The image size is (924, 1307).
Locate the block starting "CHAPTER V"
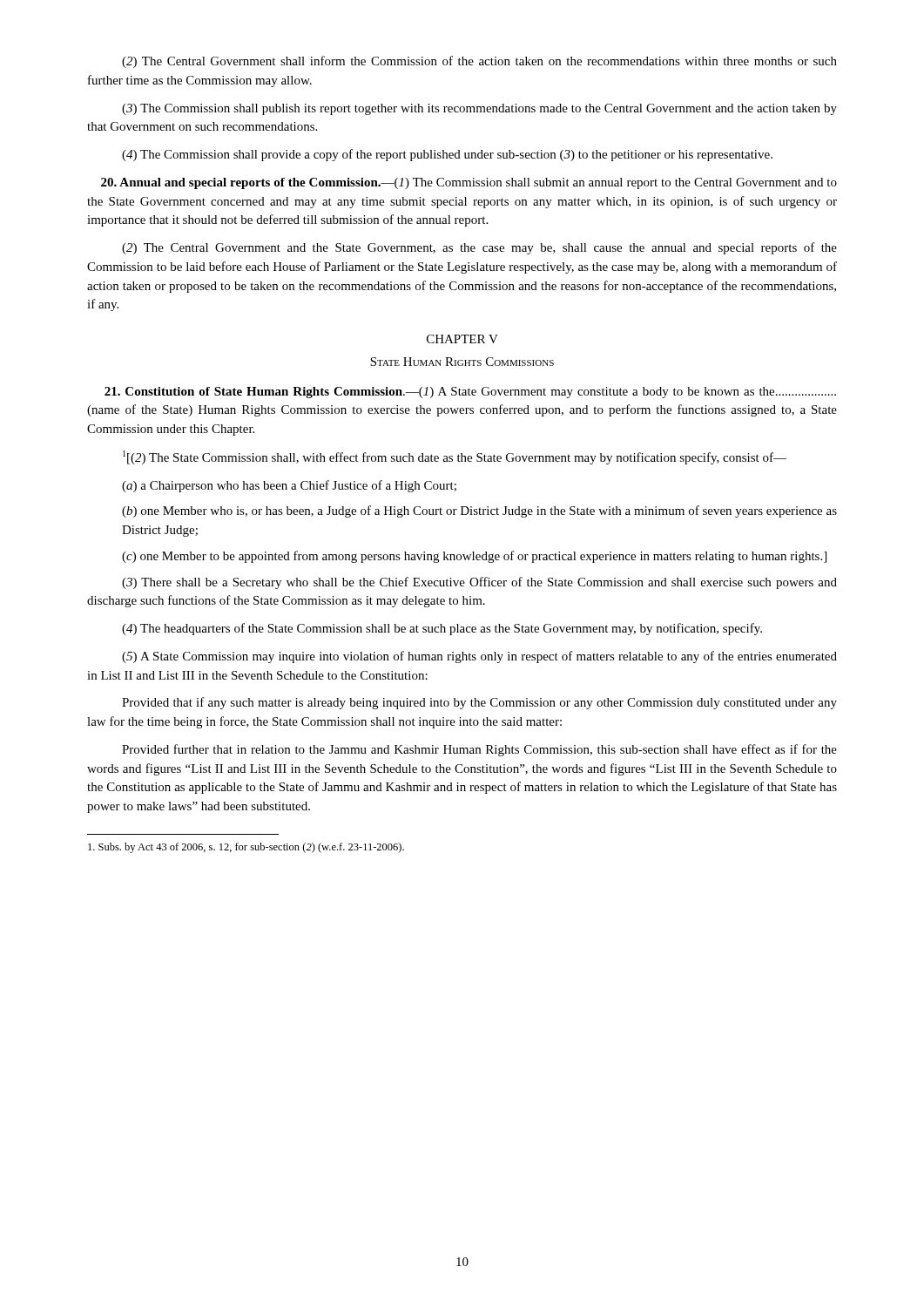pos(462,339)
